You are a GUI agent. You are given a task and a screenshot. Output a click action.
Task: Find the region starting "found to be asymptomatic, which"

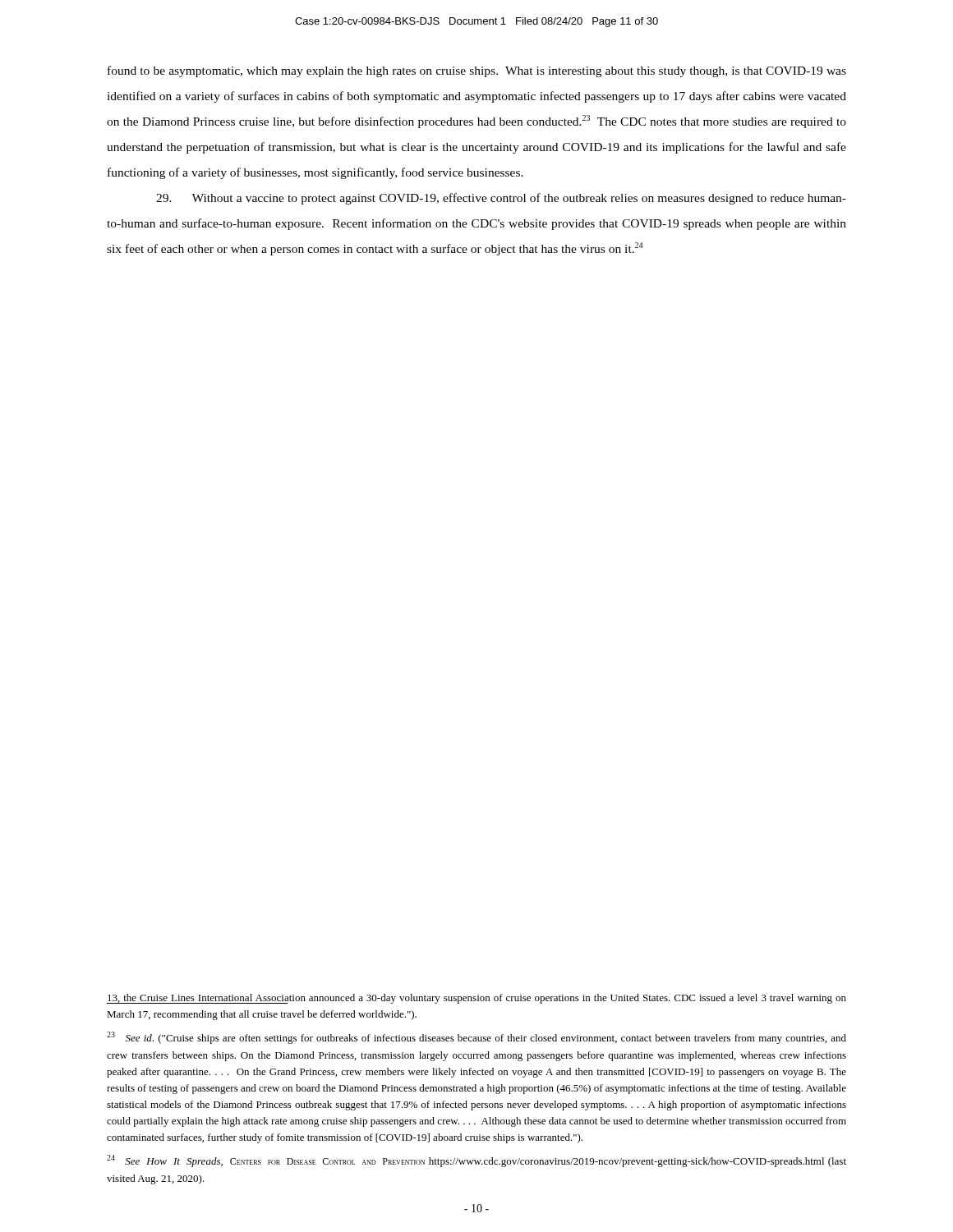[x=476, y=121]
